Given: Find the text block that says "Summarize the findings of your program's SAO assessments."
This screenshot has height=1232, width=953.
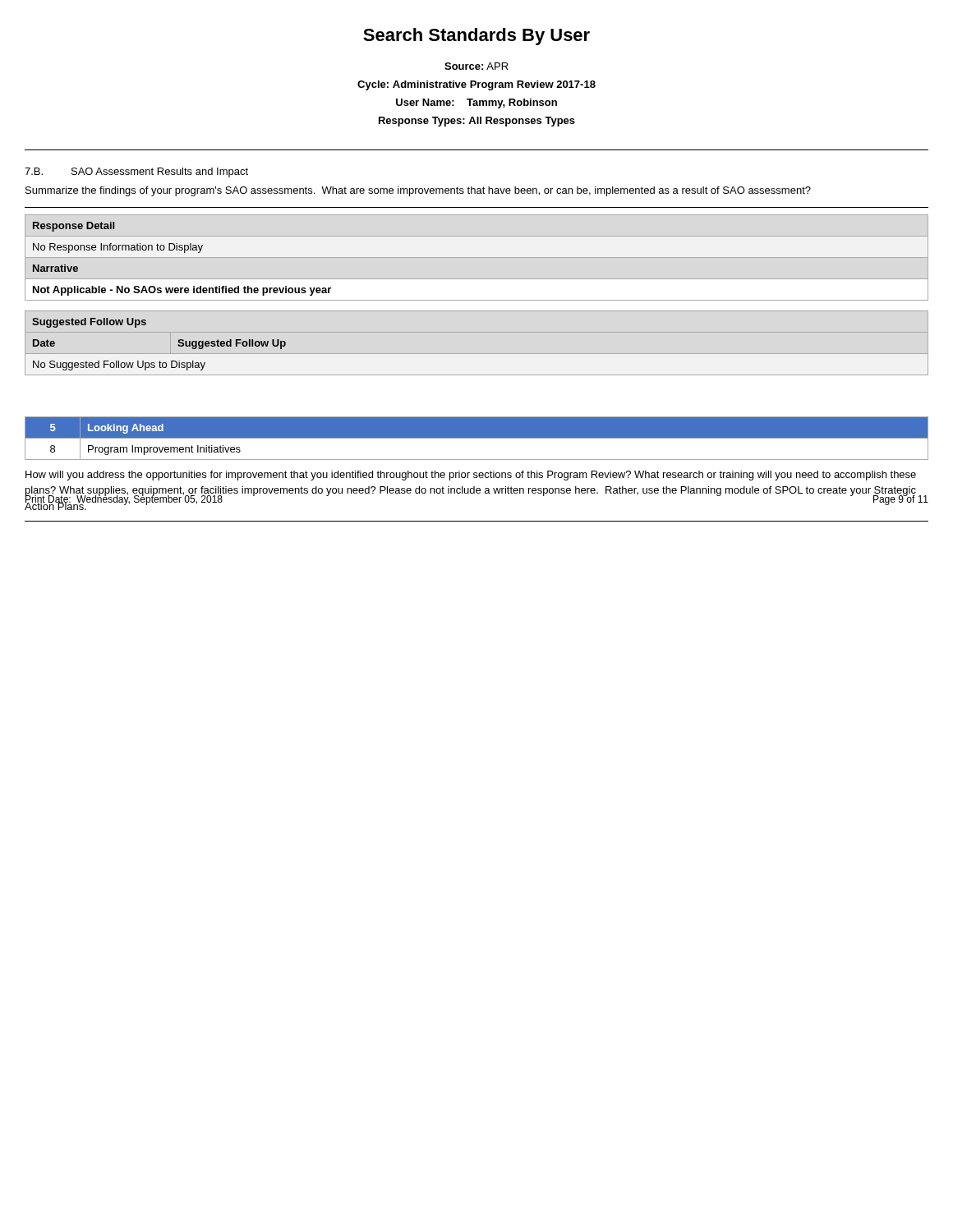Looking at the screenshot, I should tap(418, 190).
